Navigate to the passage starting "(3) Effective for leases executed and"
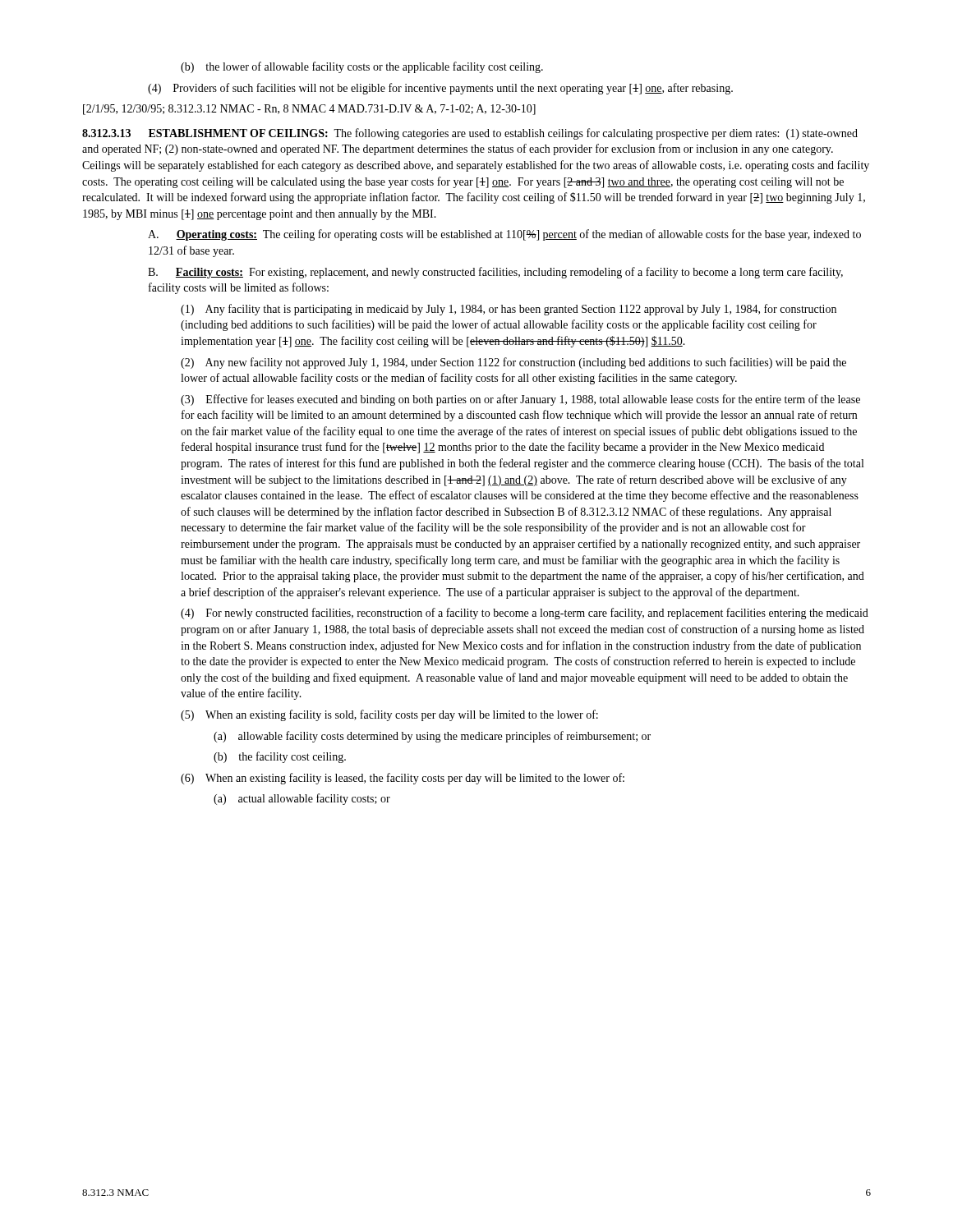Viewport: 953px width, 1232px height. (x=526, y=496)
